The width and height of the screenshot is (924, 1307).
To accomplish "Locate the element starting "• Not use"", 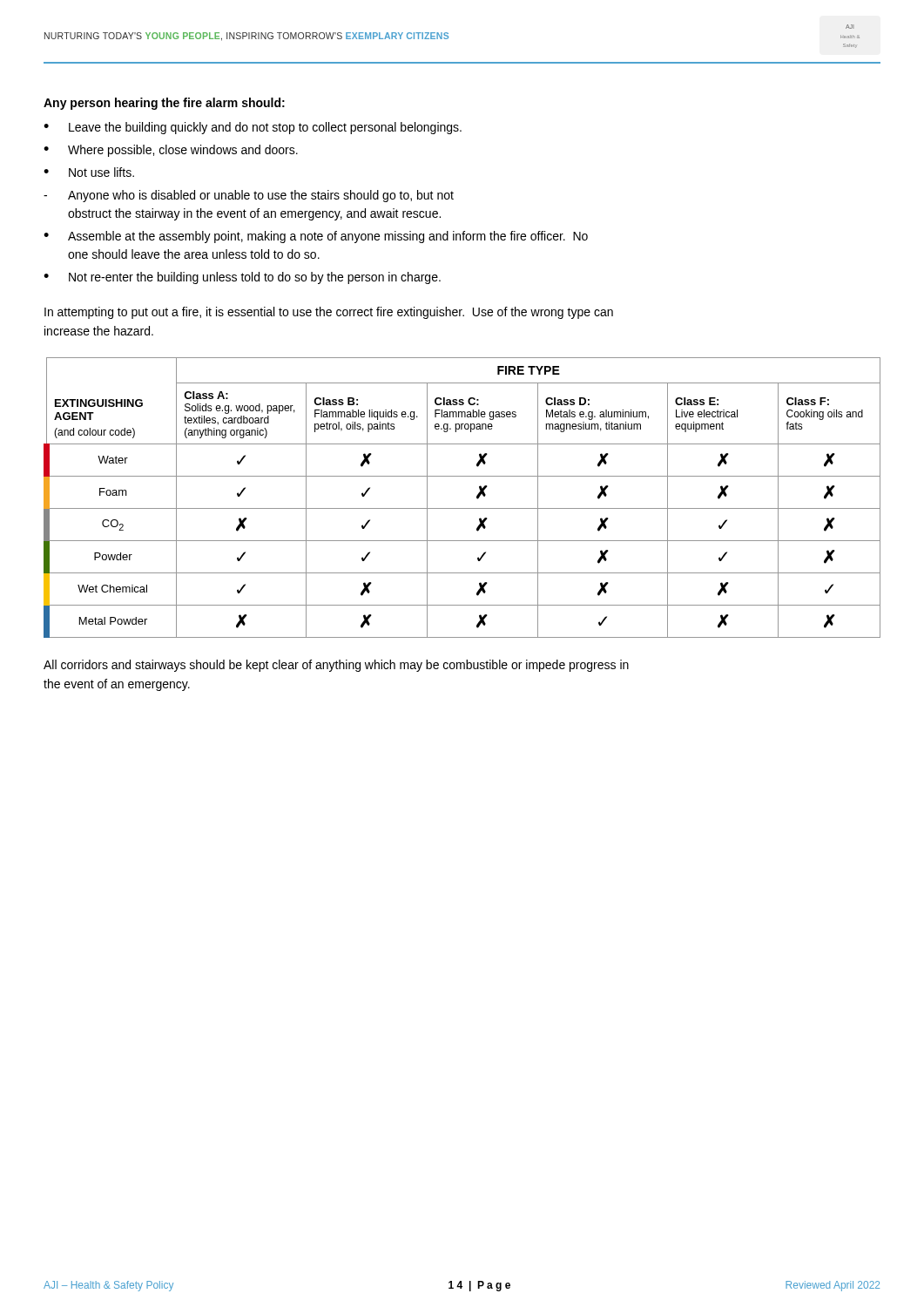I will [89, 173].
